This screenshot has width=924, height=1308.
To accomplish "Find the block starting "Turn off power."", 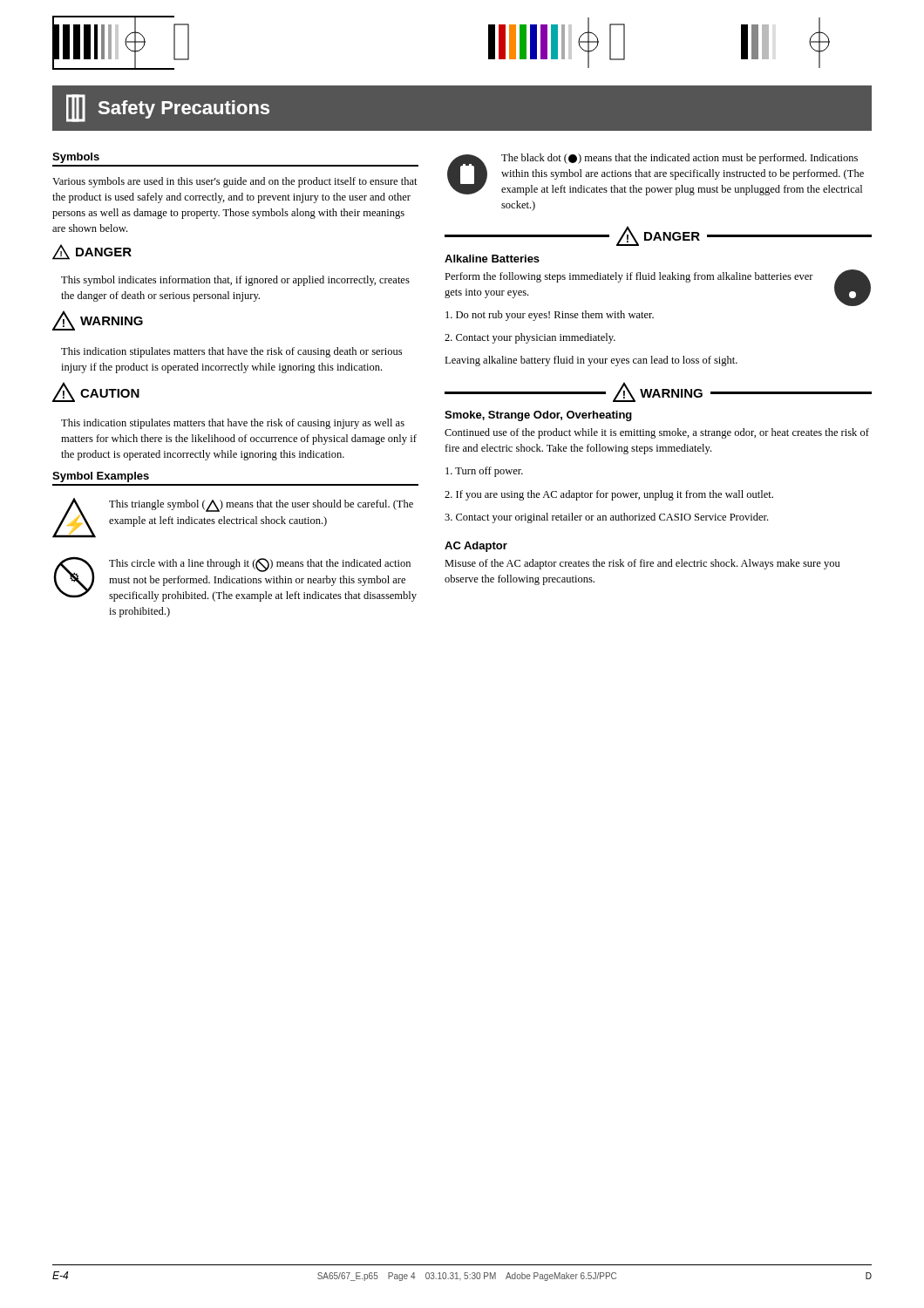I will click(484, 472).
